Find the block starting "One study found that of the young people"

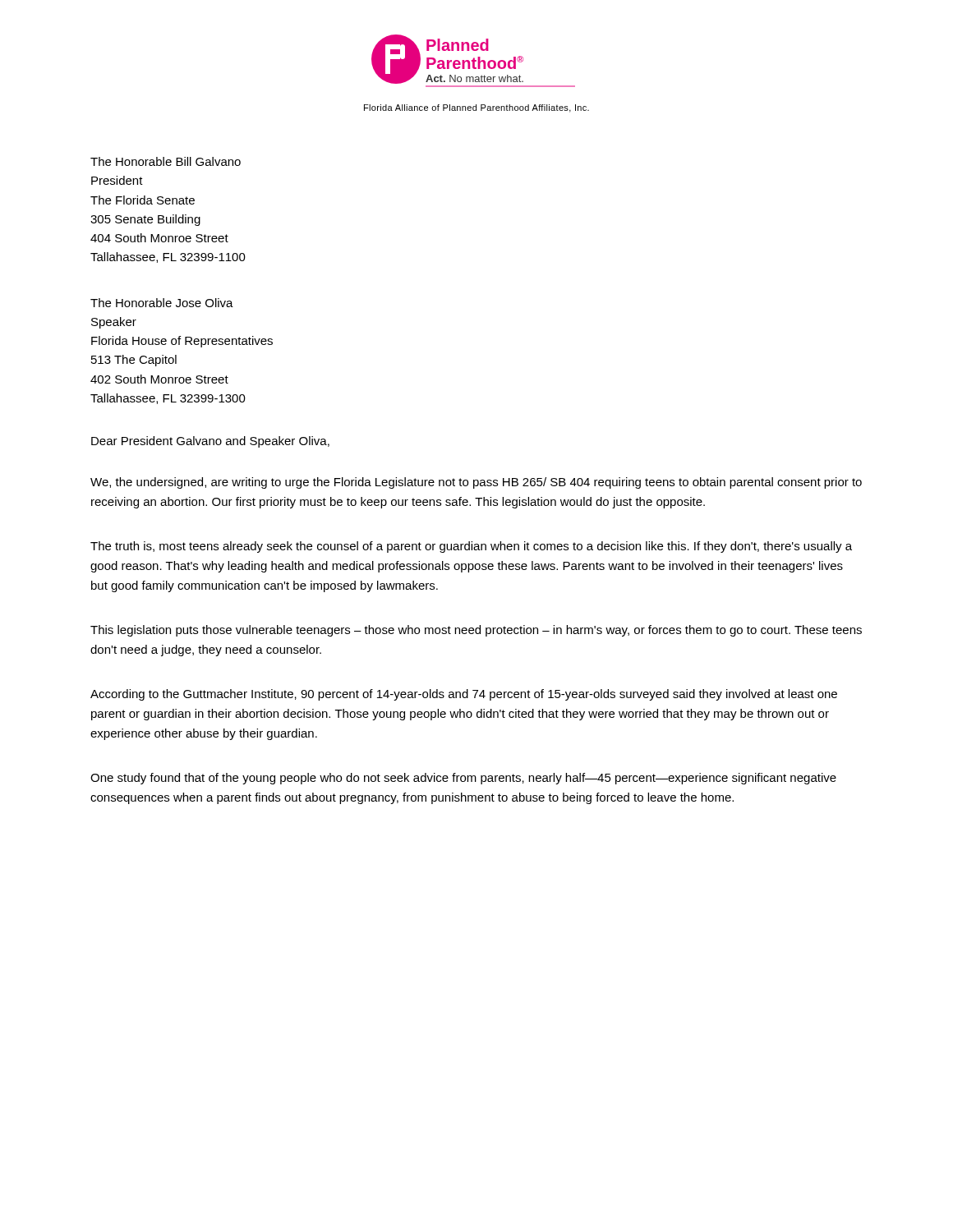pos(463,787)
